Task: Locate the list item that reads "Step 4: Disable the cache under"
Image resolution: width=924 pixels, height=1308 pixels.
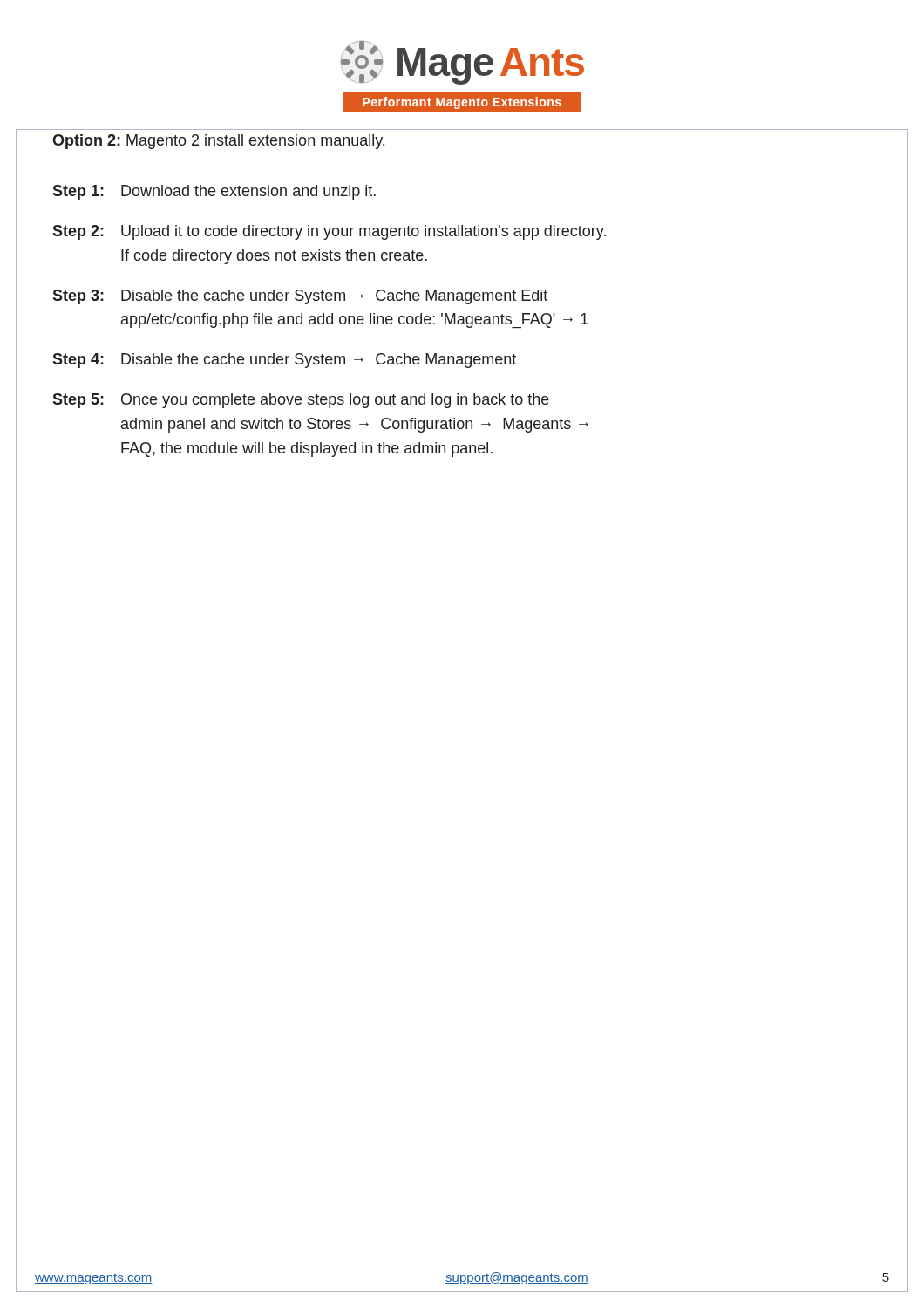Action: coord(462,360)
